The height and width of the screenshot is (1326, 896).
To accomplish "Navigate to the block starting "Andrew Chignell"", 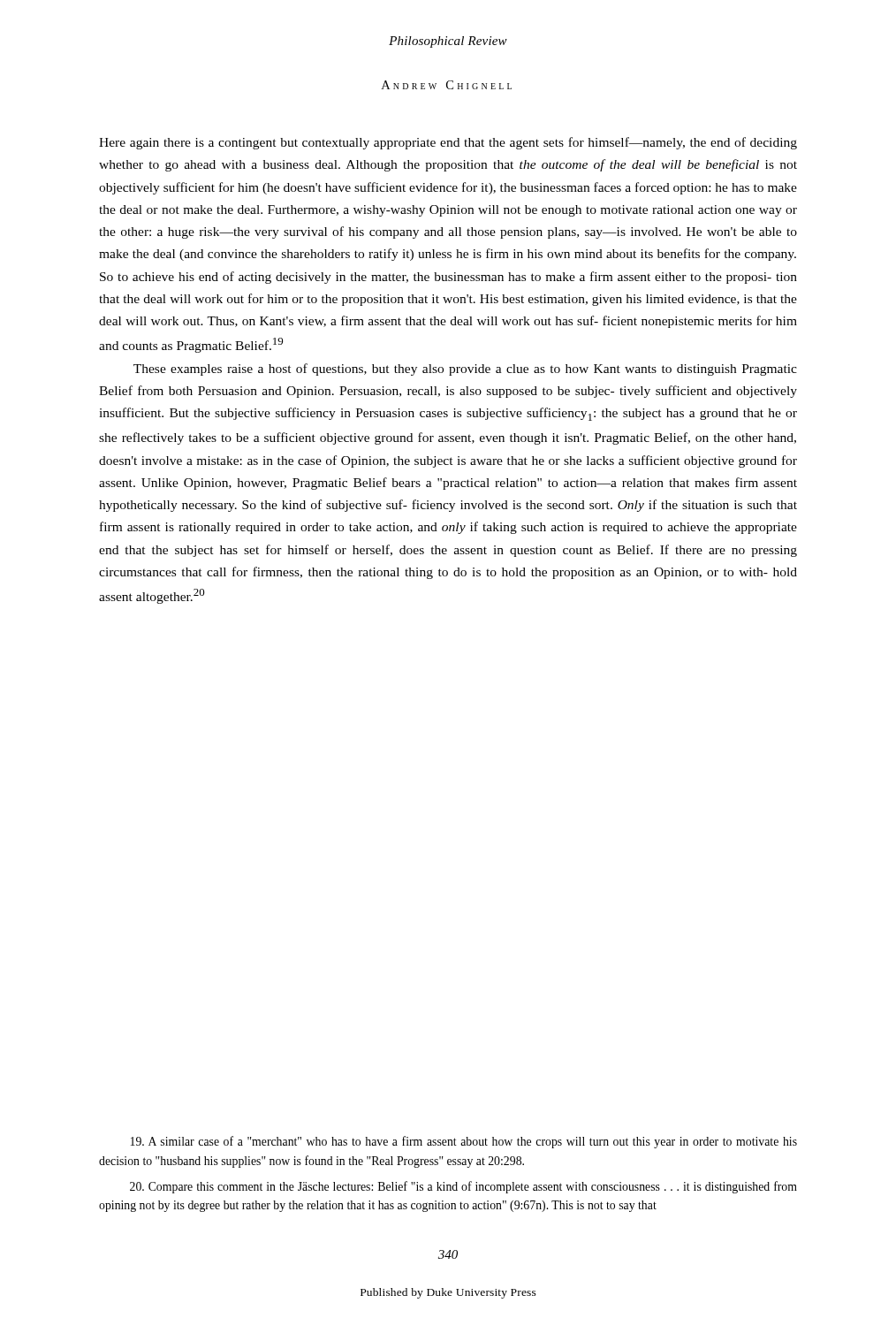I will coord(448,85).
